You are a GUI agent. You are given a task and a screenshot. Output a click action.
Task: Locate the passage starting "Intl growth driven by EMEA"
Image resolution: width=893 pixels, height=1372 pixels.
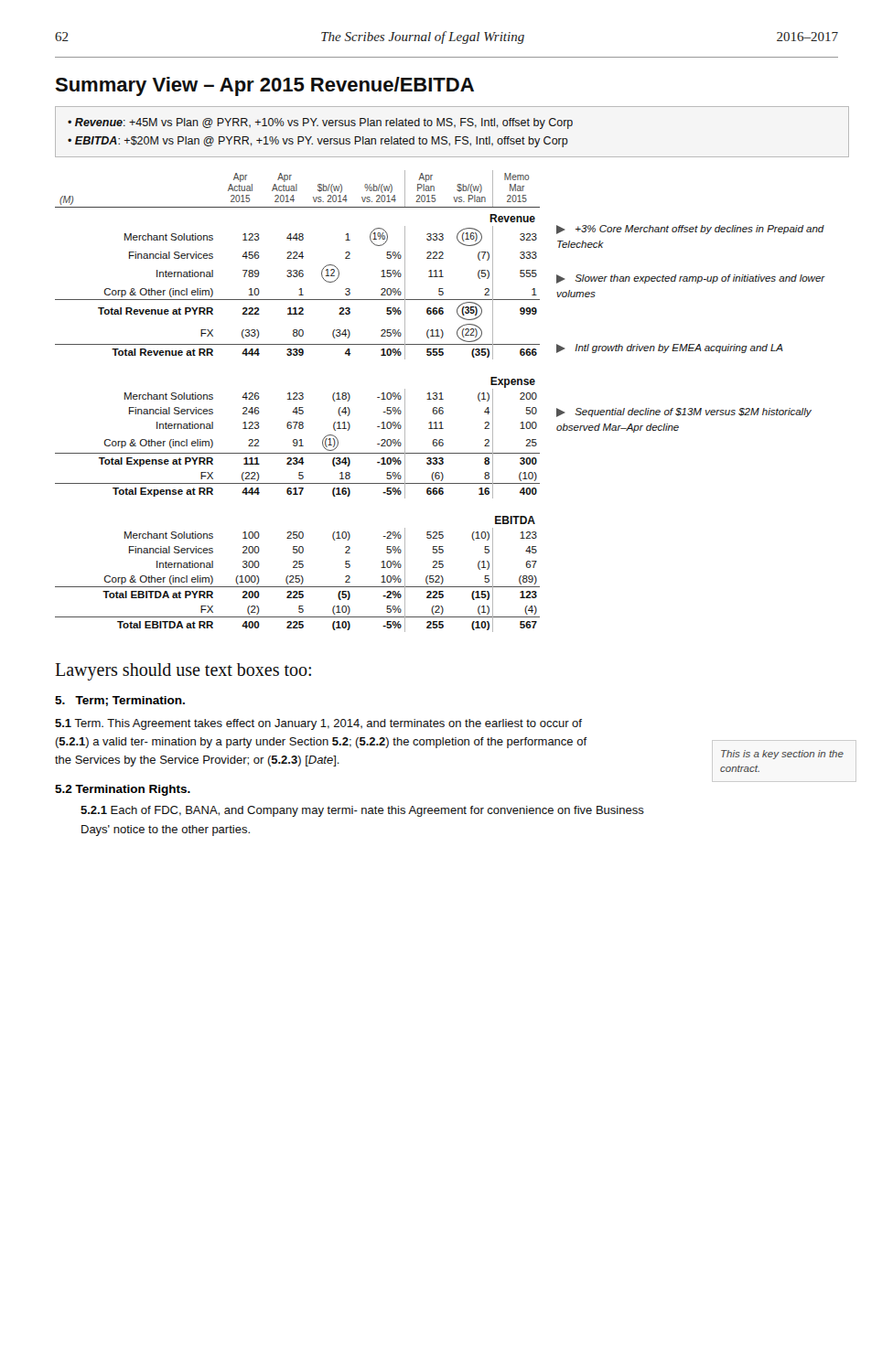click(x=670, y=348)
